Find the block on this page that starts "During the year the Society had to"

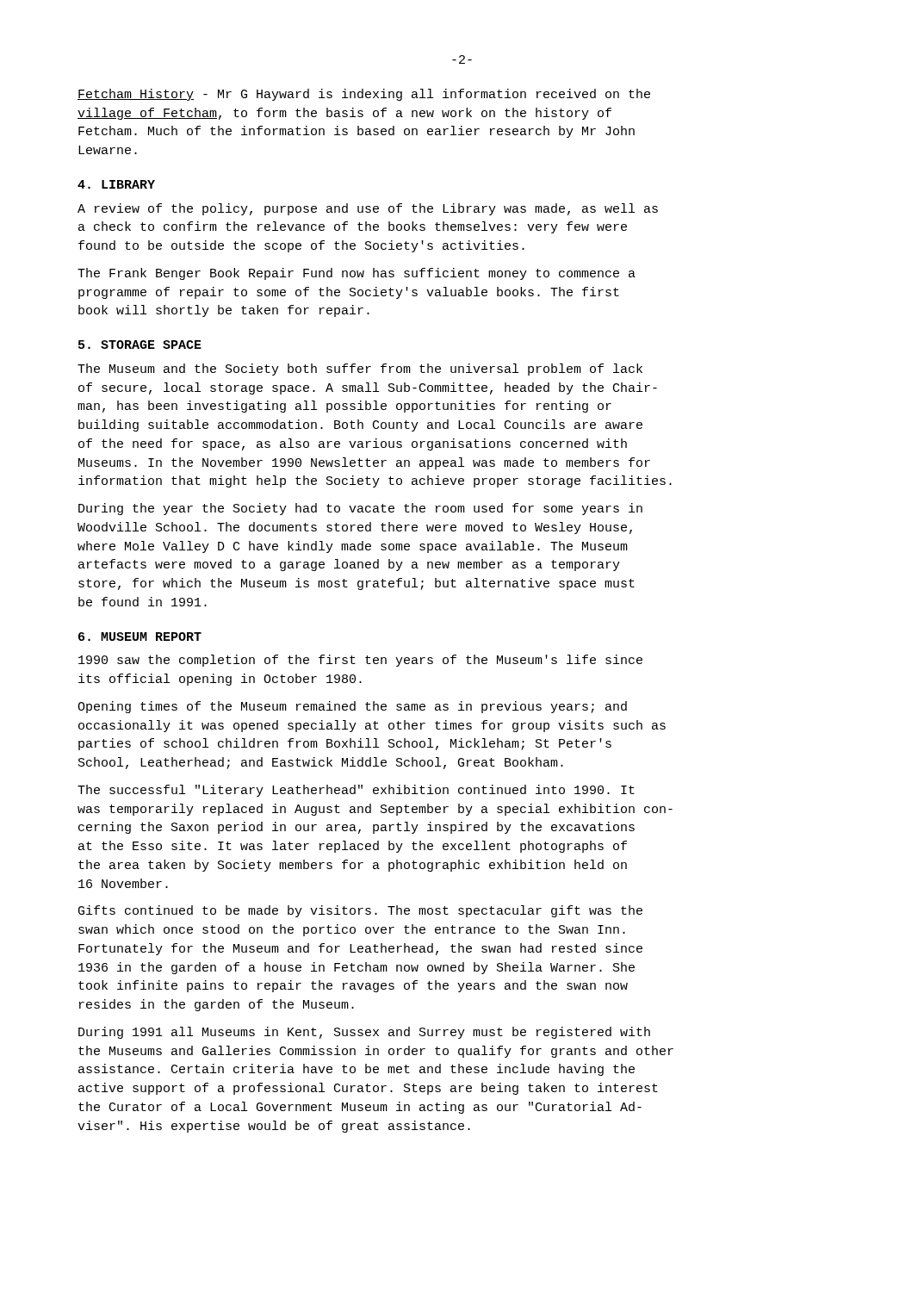[360, 556]
